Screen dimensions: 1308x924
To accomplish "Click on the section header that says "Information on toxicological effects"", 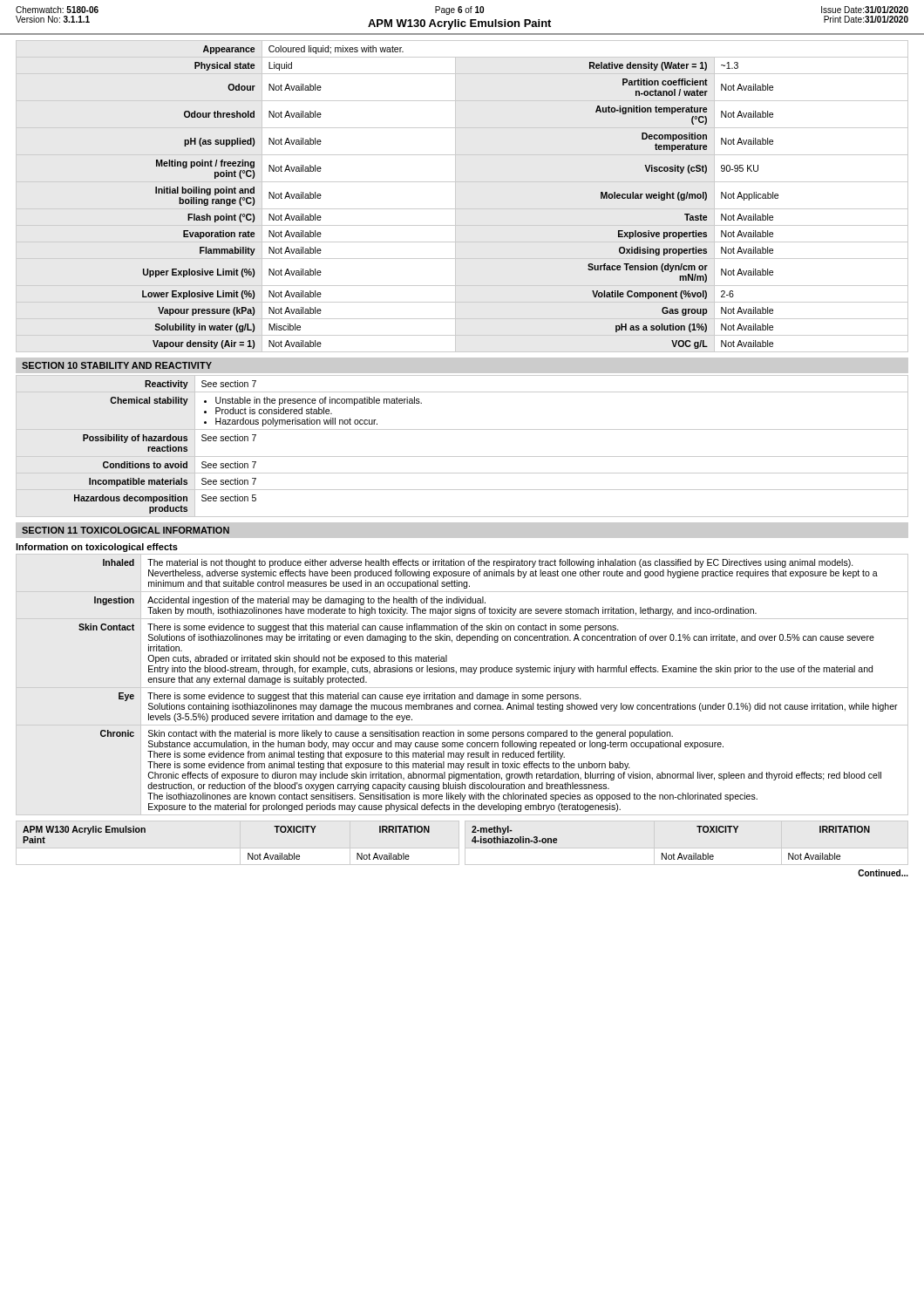I will [x=97, y=547].
